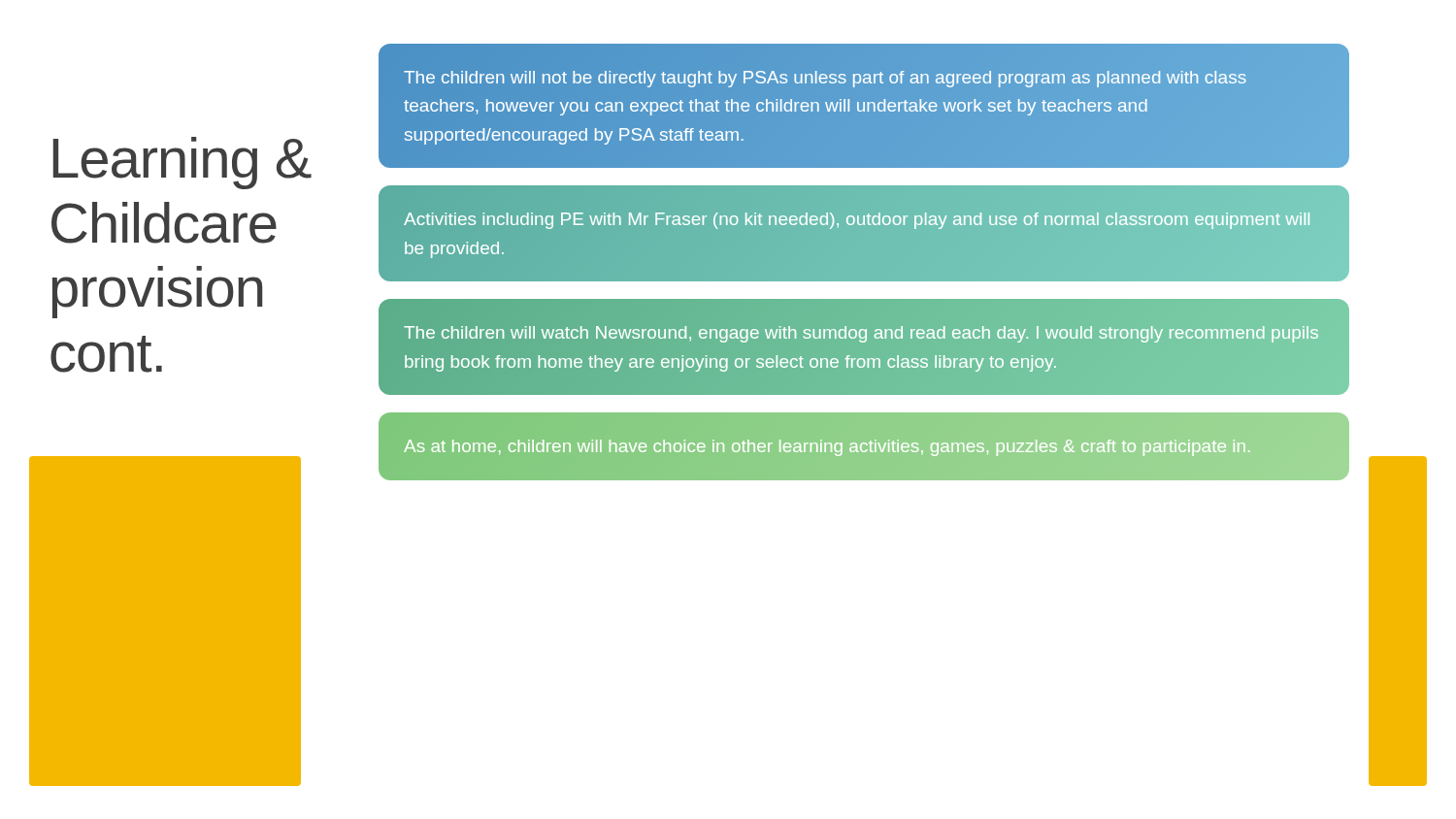Image resolution: width=1456 pixels, height=819 pixels.
Task: Select the title
Action: [x=194, y=256]
